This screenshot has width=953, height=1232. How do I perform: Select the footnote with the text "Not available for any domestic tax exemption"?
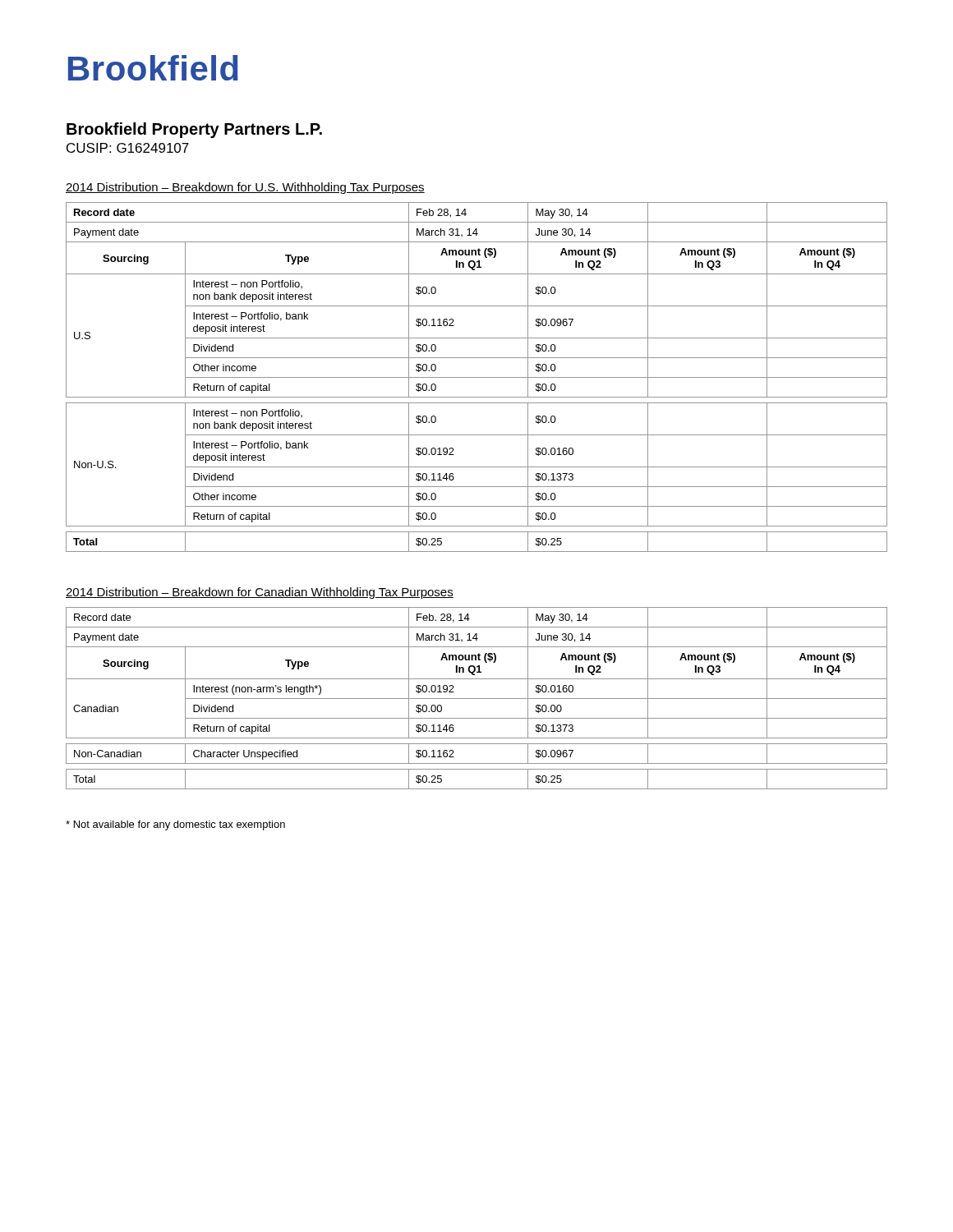[x=176, y=824]
